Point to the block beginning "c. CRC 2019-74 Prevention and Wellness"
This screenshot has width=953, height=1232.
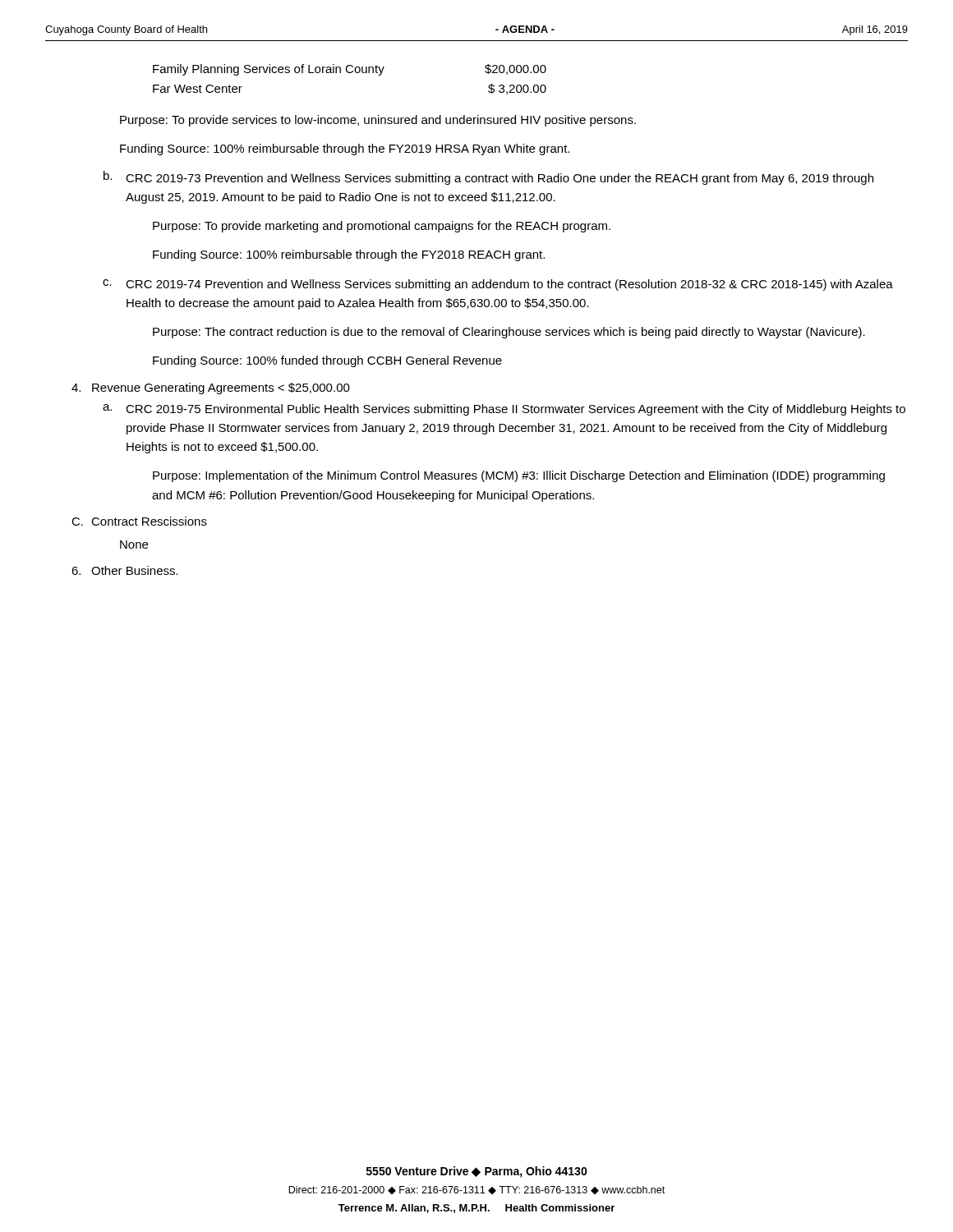[505, 298]
